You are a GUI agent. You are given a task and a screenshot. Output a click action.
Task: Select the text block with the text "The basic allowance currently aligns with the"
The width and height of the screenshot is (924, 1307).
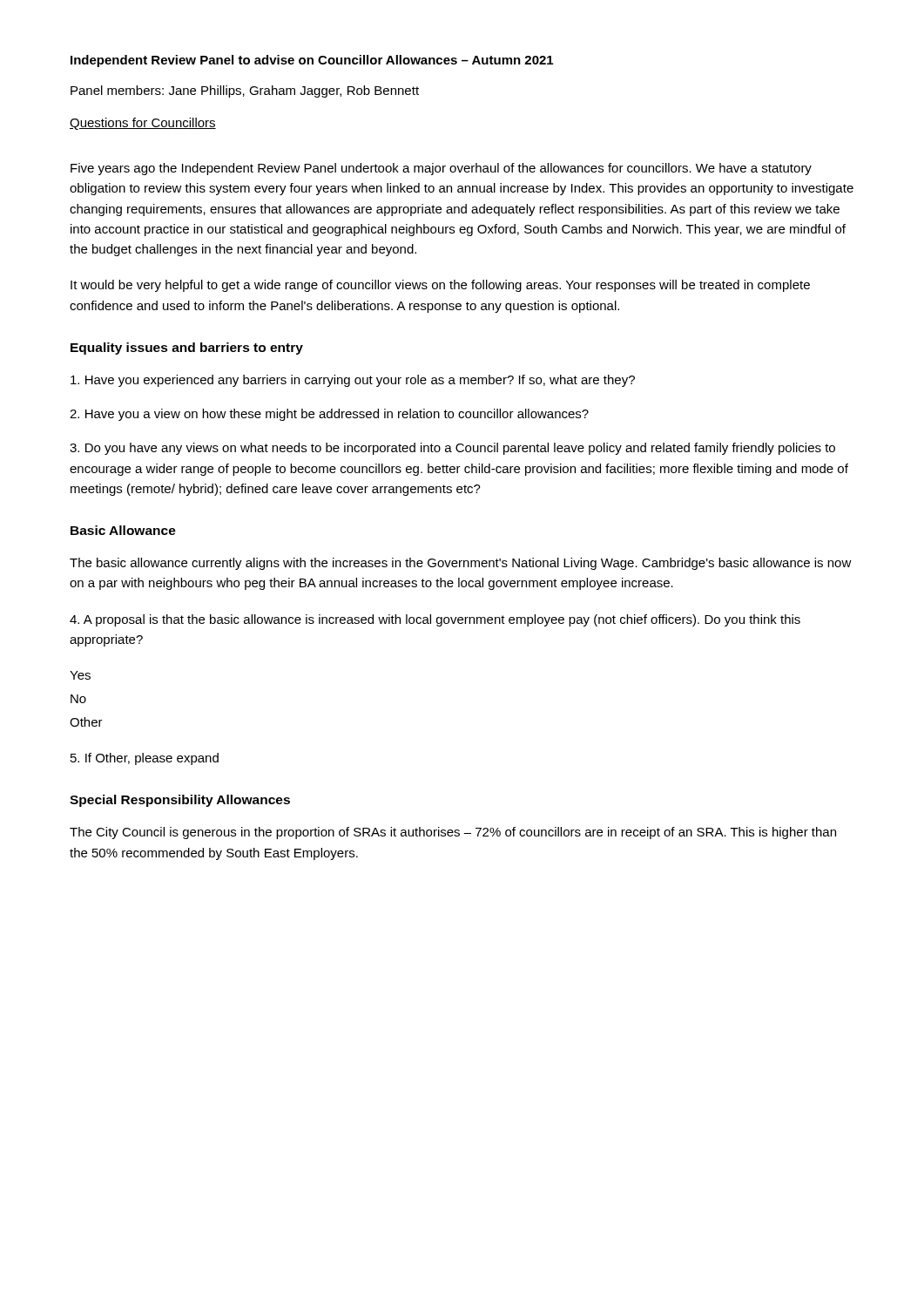(x=460, y=573)
